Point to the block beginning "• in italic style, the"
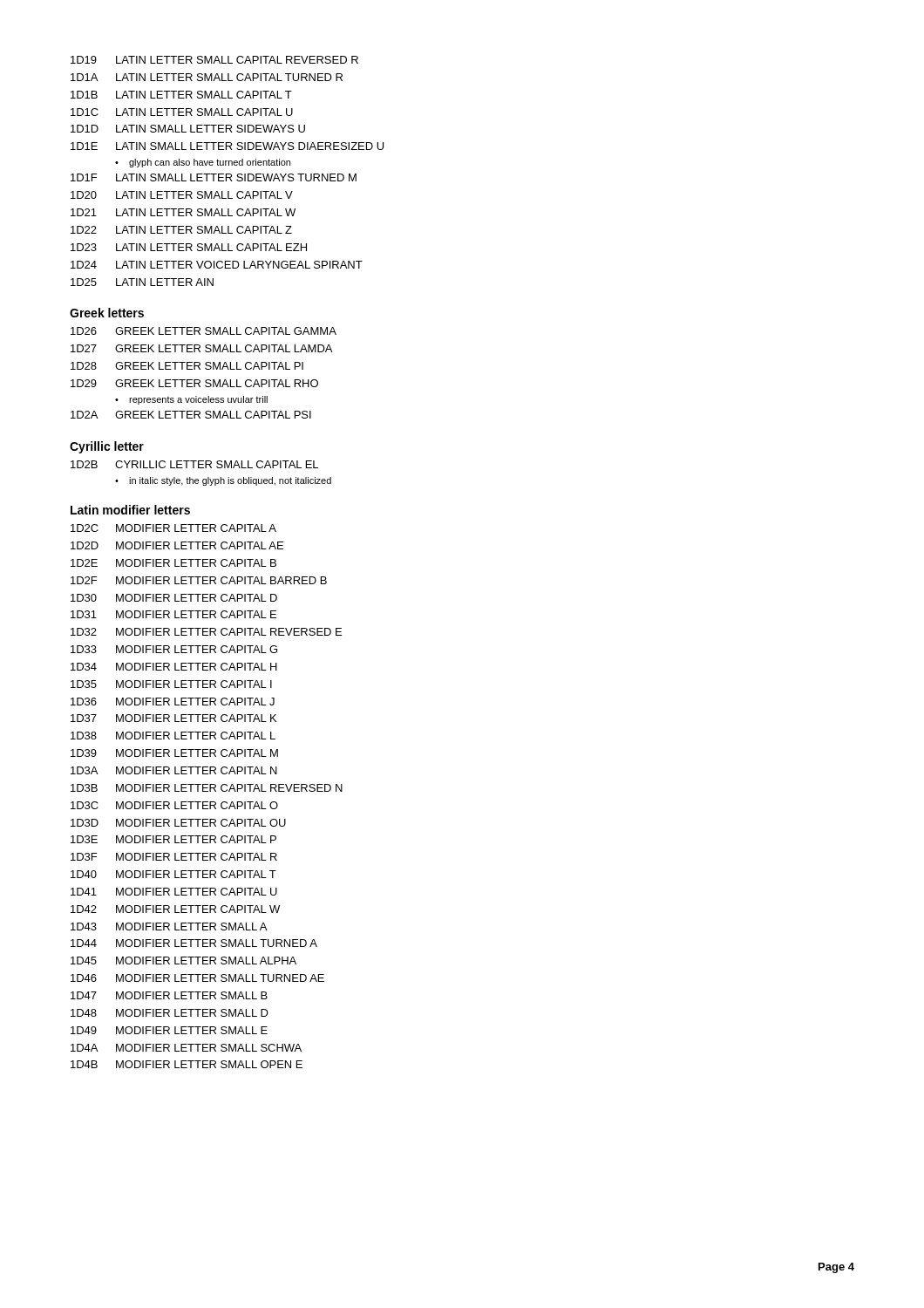 tap(223, 481)
